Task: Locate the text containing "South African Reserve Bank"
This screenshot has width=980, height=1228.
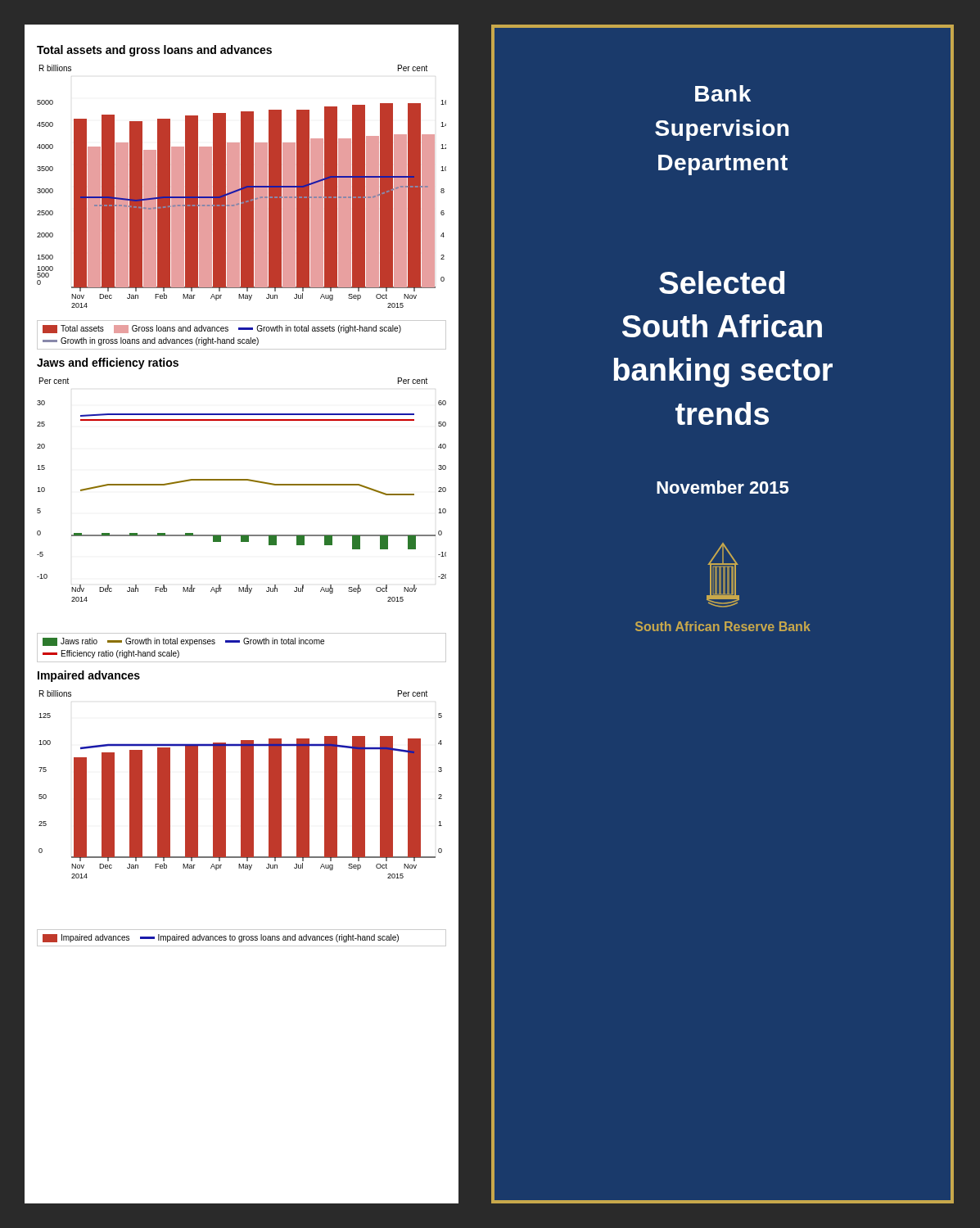Action: (x=723, y=626)
